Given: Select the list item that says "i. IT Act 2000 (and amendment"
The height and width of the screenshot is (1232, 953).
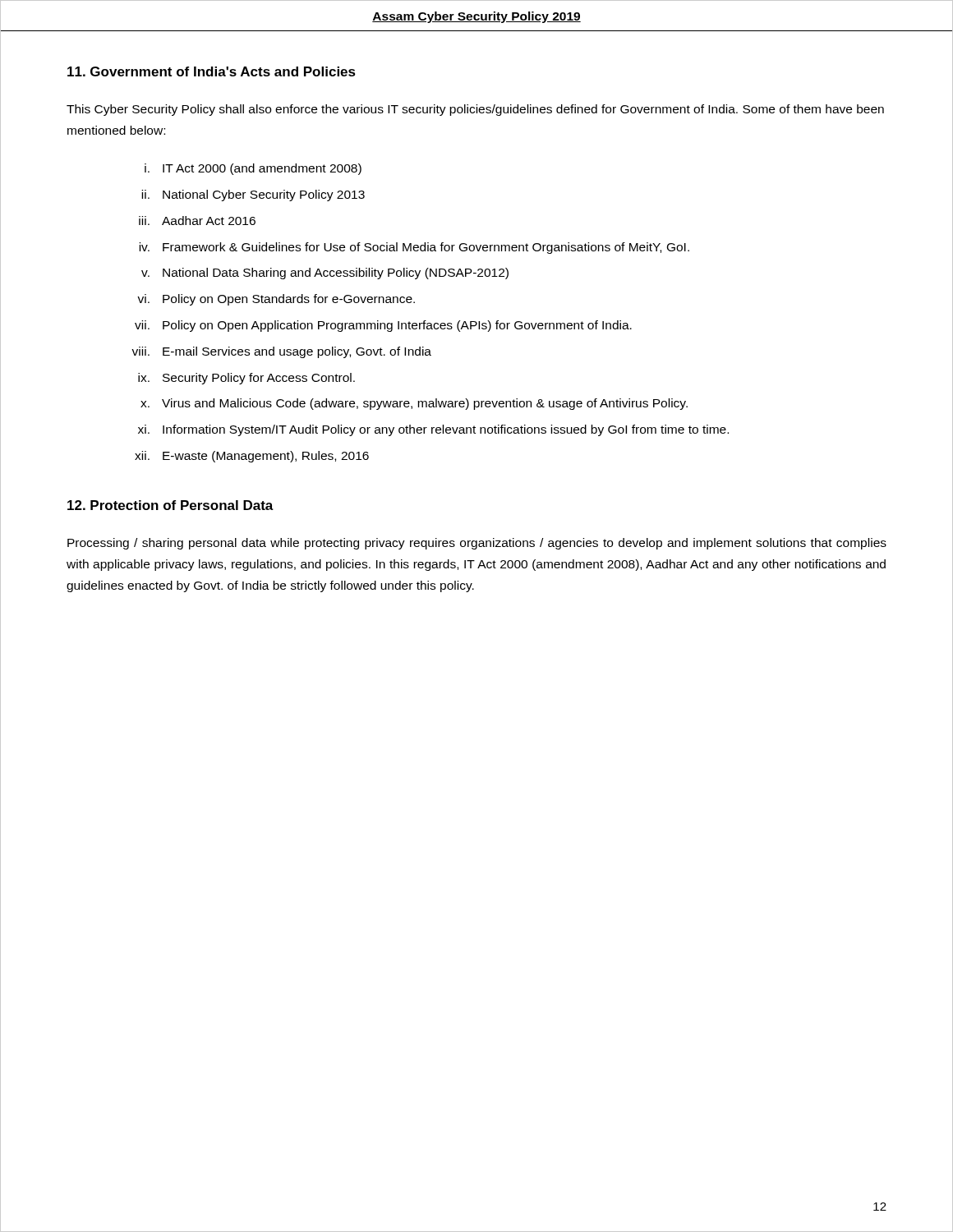Looking at the screenshot, I should pyautogui.click(x=253, y=169).
